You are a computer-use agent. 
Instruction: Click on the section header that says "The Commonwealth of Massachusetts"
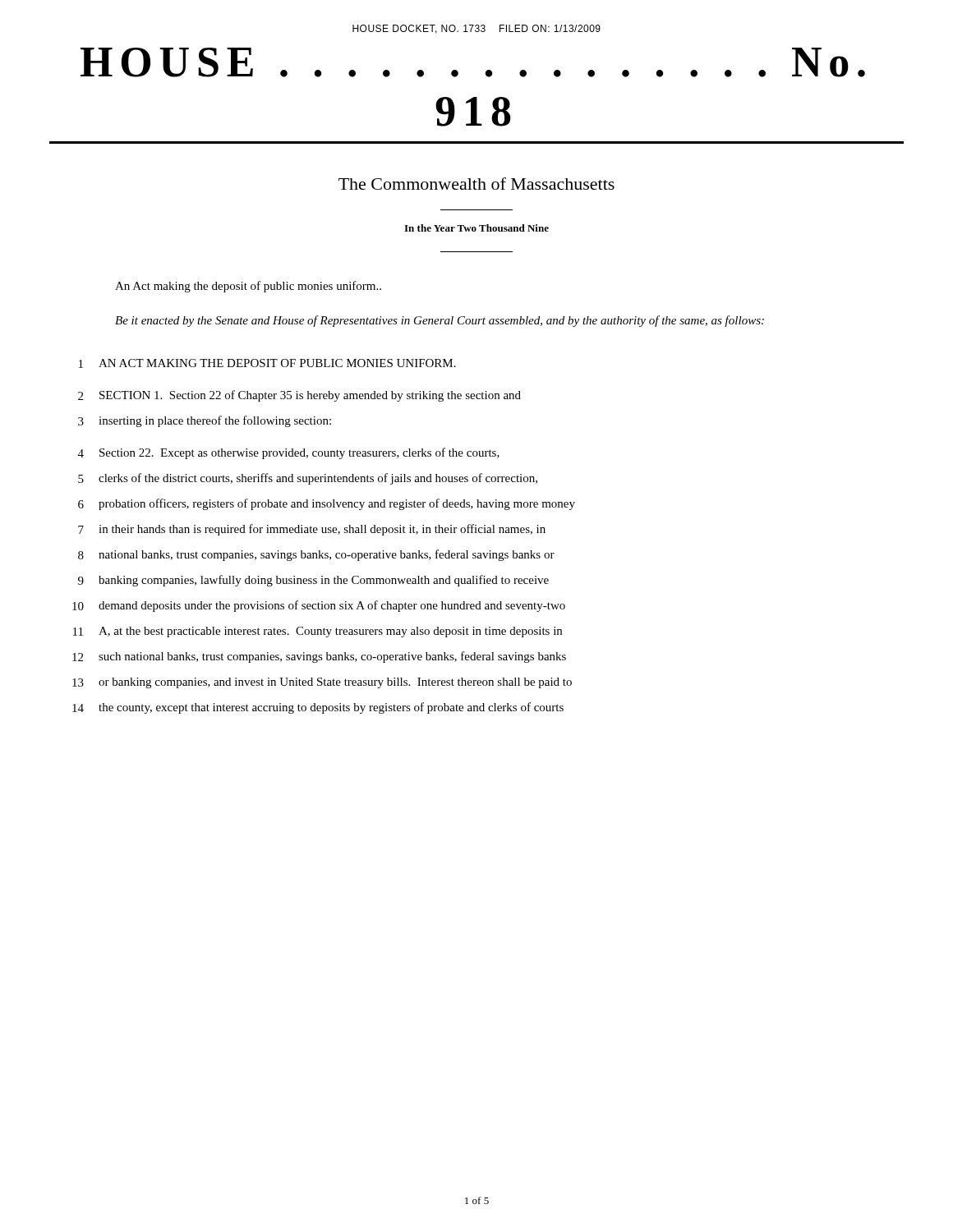point(476,183)
